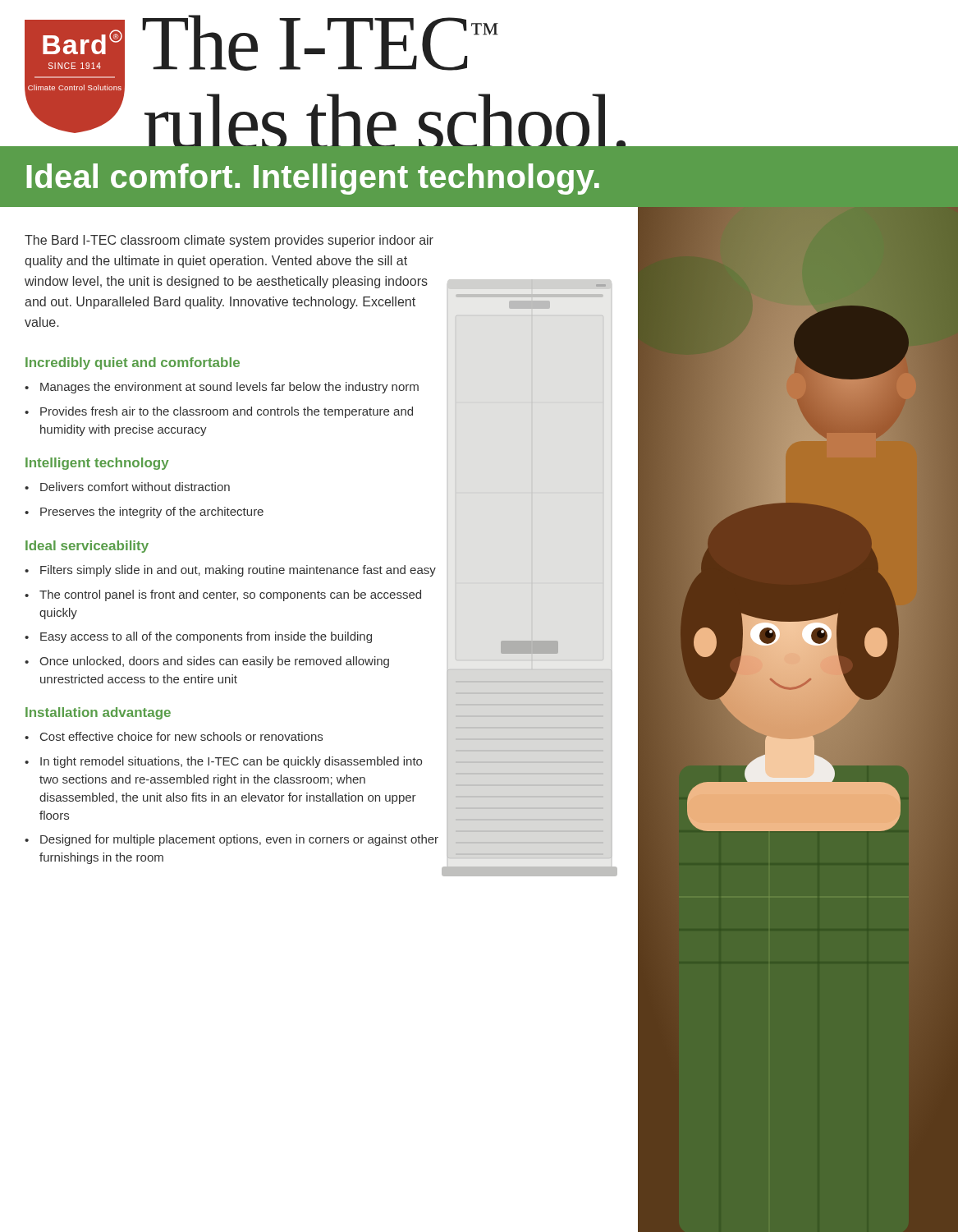Point to the text starting "The I-TEC™ rules"
Screen dimensions: 1232x958
click(385, 83)
